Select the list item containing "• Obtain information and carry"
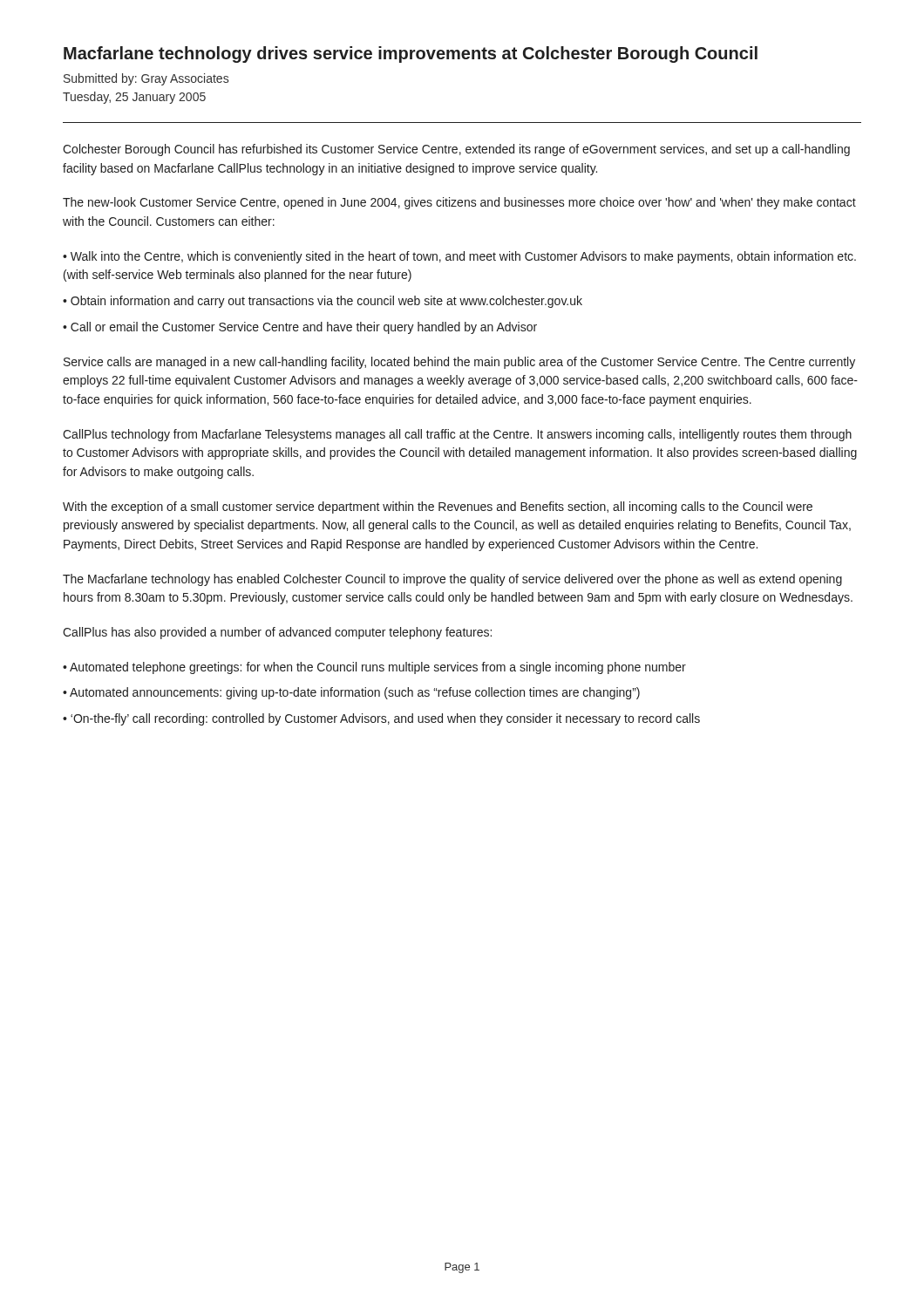This screenshot has height=1308, width=924. [x=323, y=301]
